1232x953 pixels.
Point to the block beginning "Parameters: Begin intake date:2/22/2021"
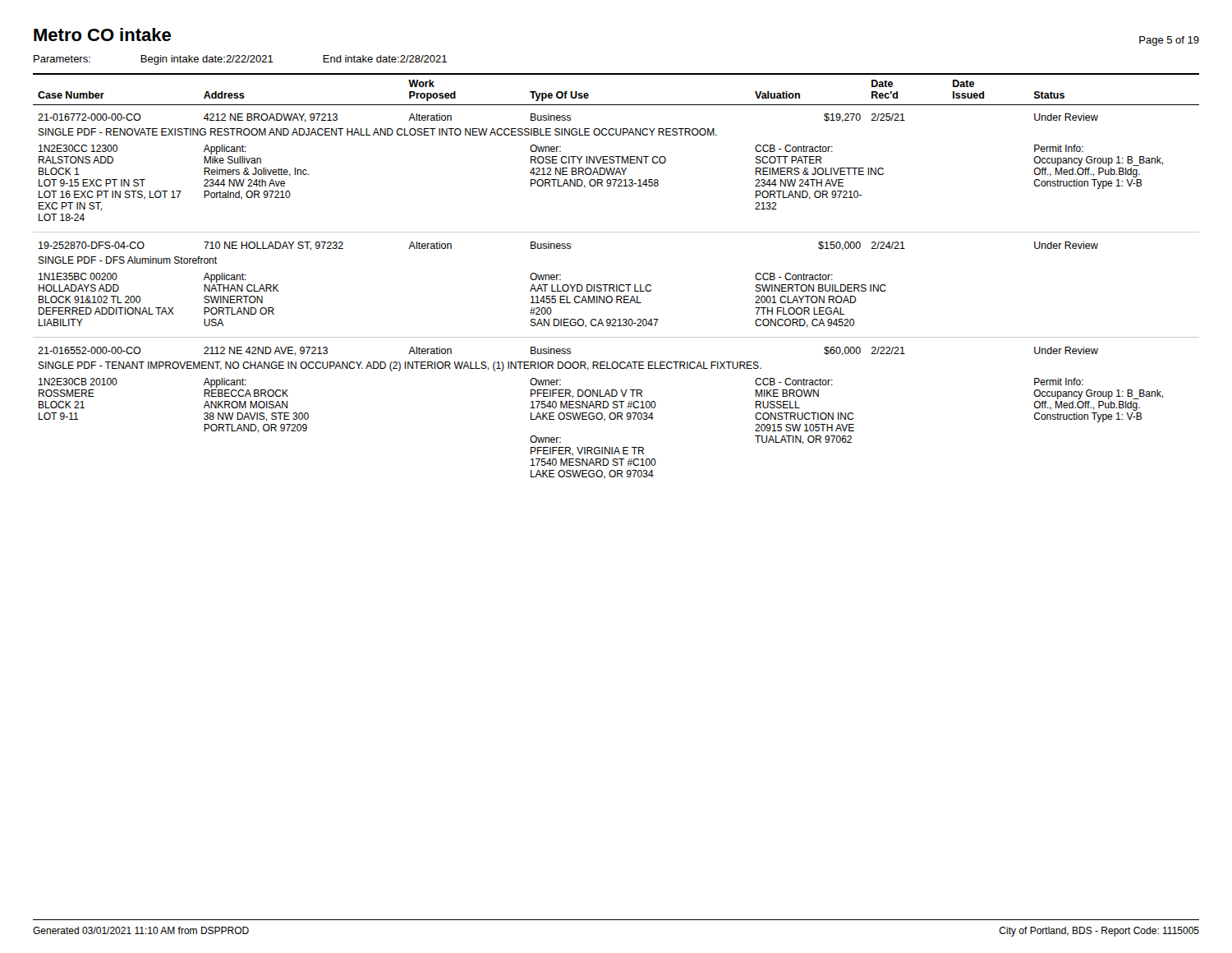point(240,59)
